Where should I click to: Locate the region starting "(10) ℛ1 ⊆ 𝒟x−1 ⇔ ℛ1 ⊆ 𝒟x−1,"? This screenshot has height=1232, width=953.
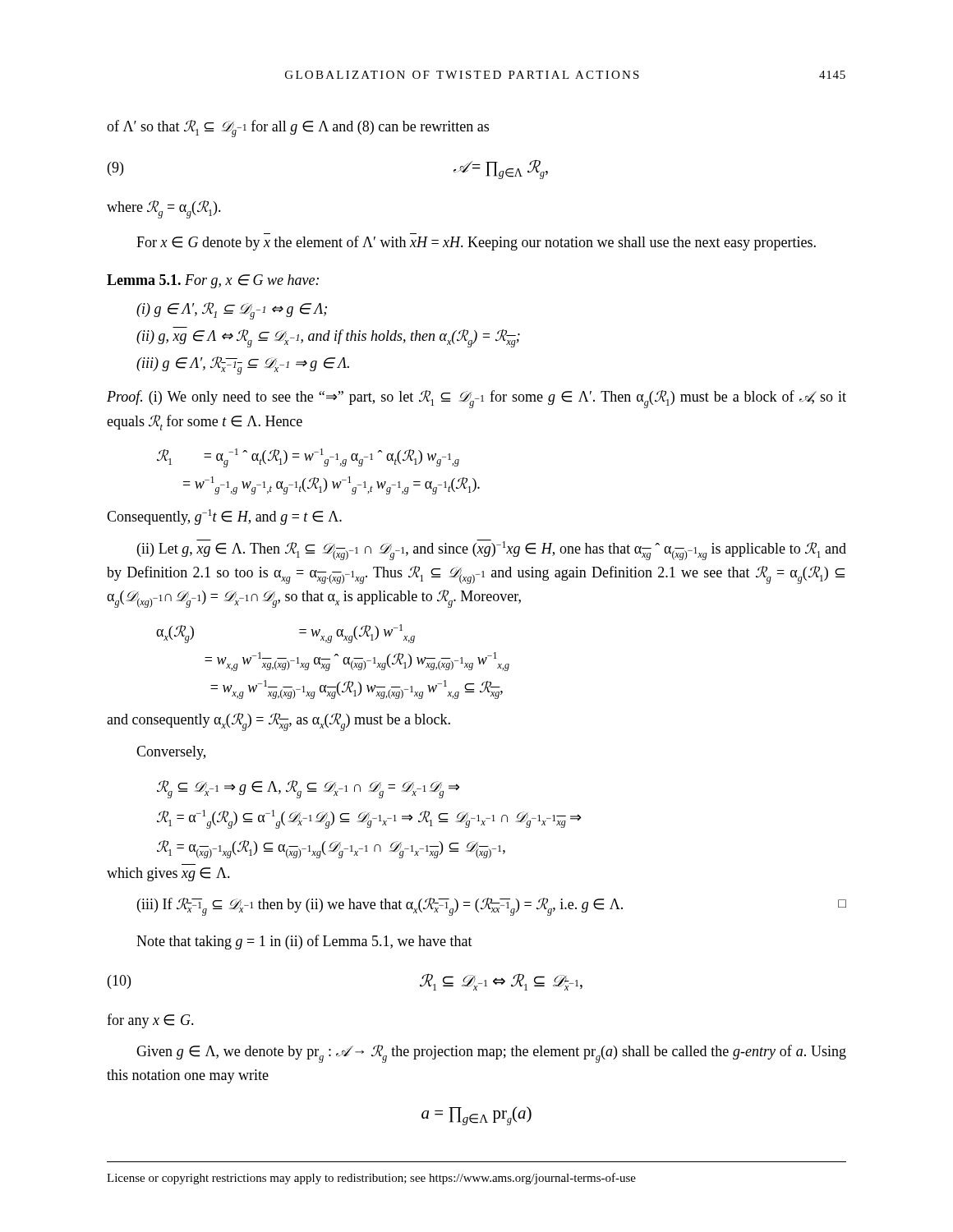(x=476, y=981)
